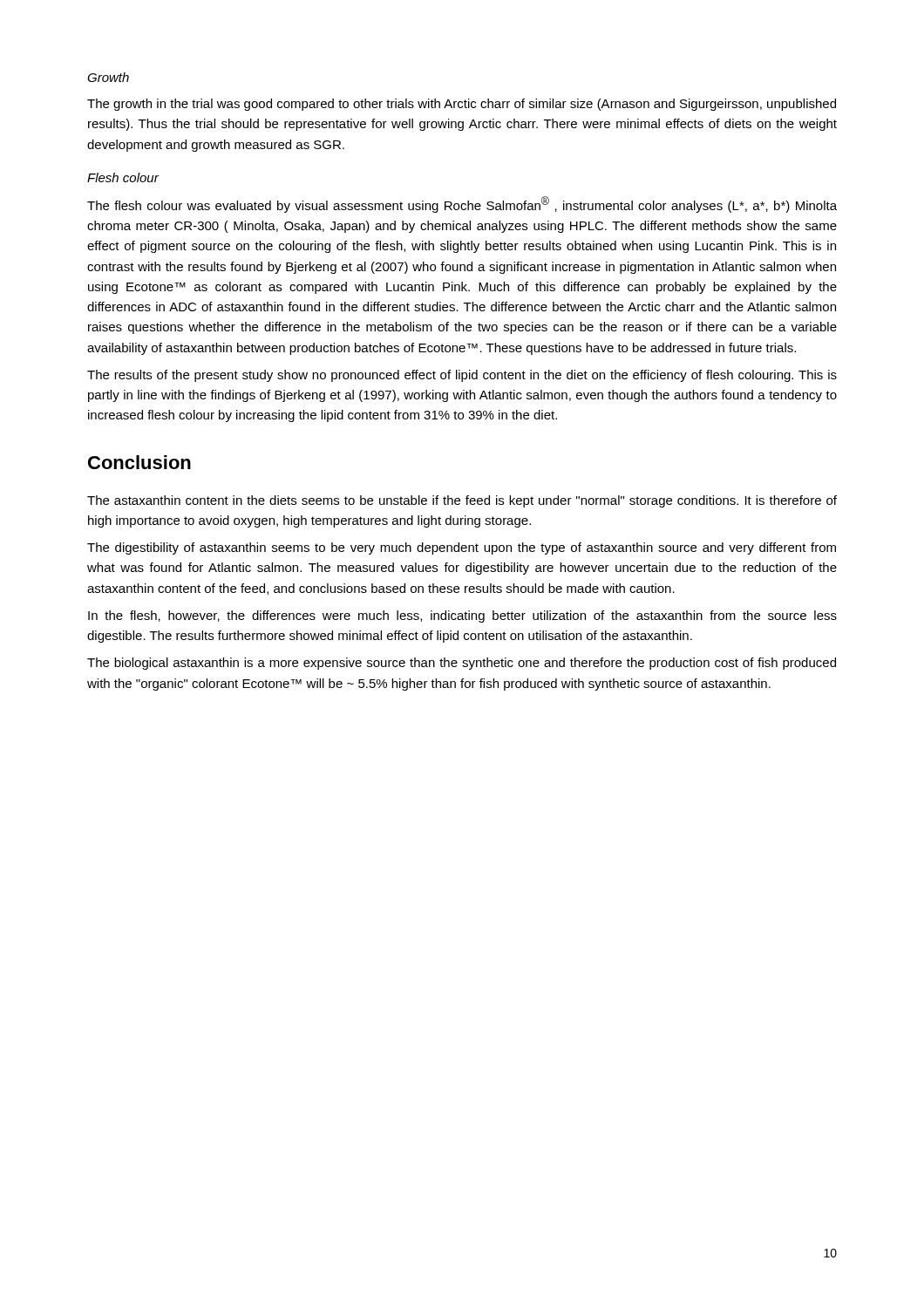Find the element starting "The digestibility of astaxanthin seems"
This screenshot has height=1308, width=924.
462,567
